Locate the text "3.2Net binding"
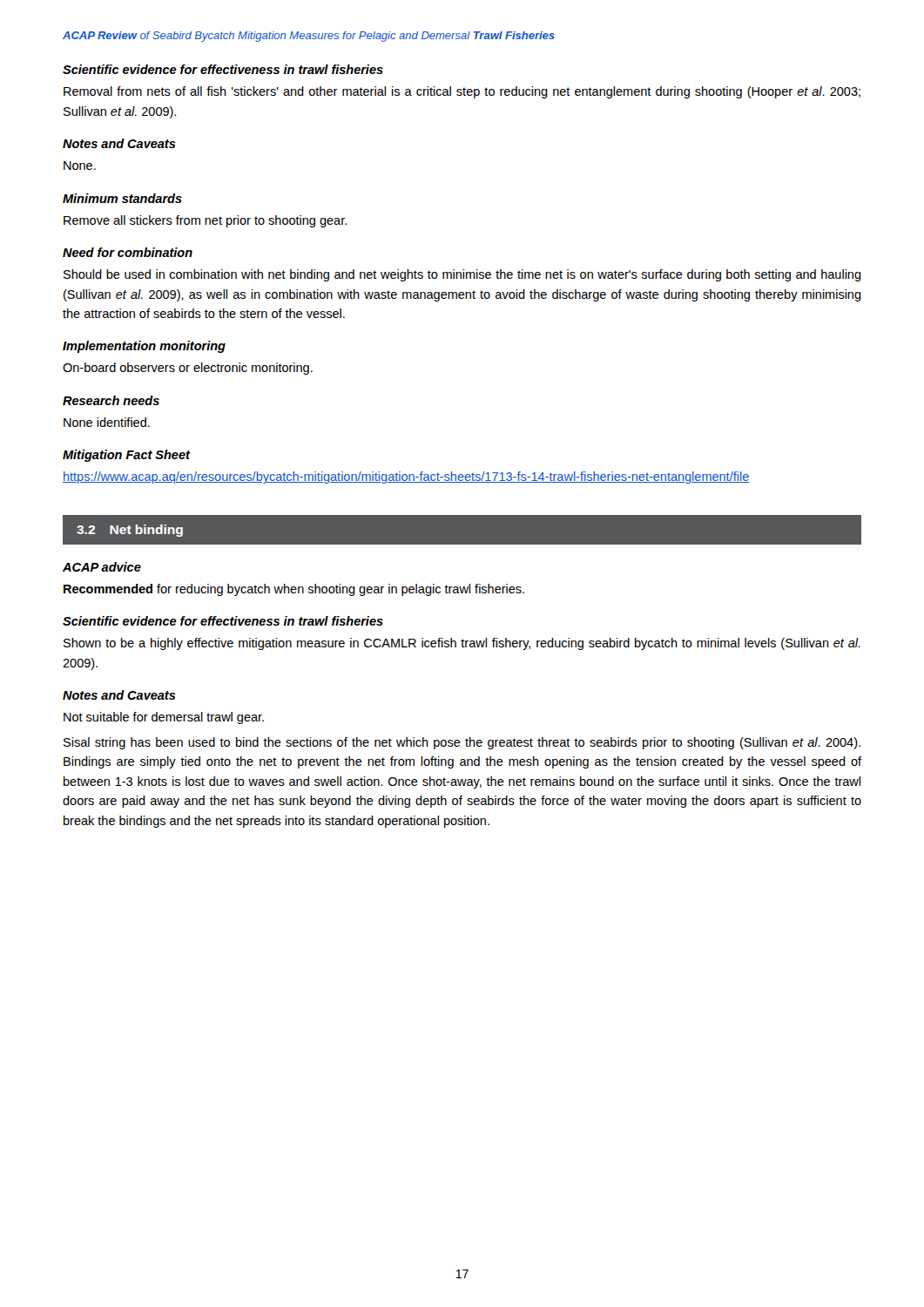Image resolution: width=924 pixels, height=1307 pixels. [x=130, y=530]
